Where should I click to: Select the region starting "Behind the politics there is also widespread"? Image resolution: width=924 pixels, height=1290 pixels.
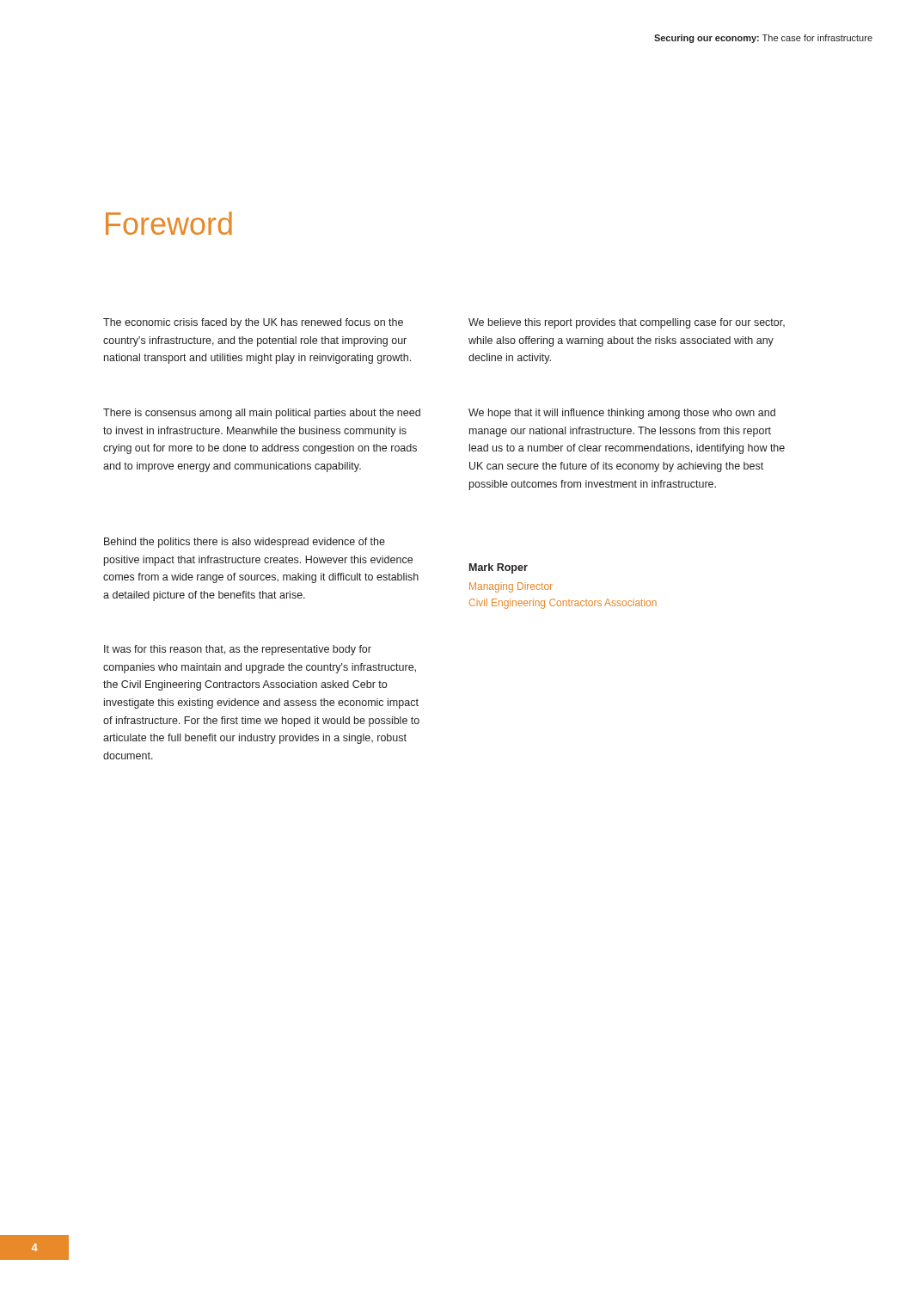point(261,568)
